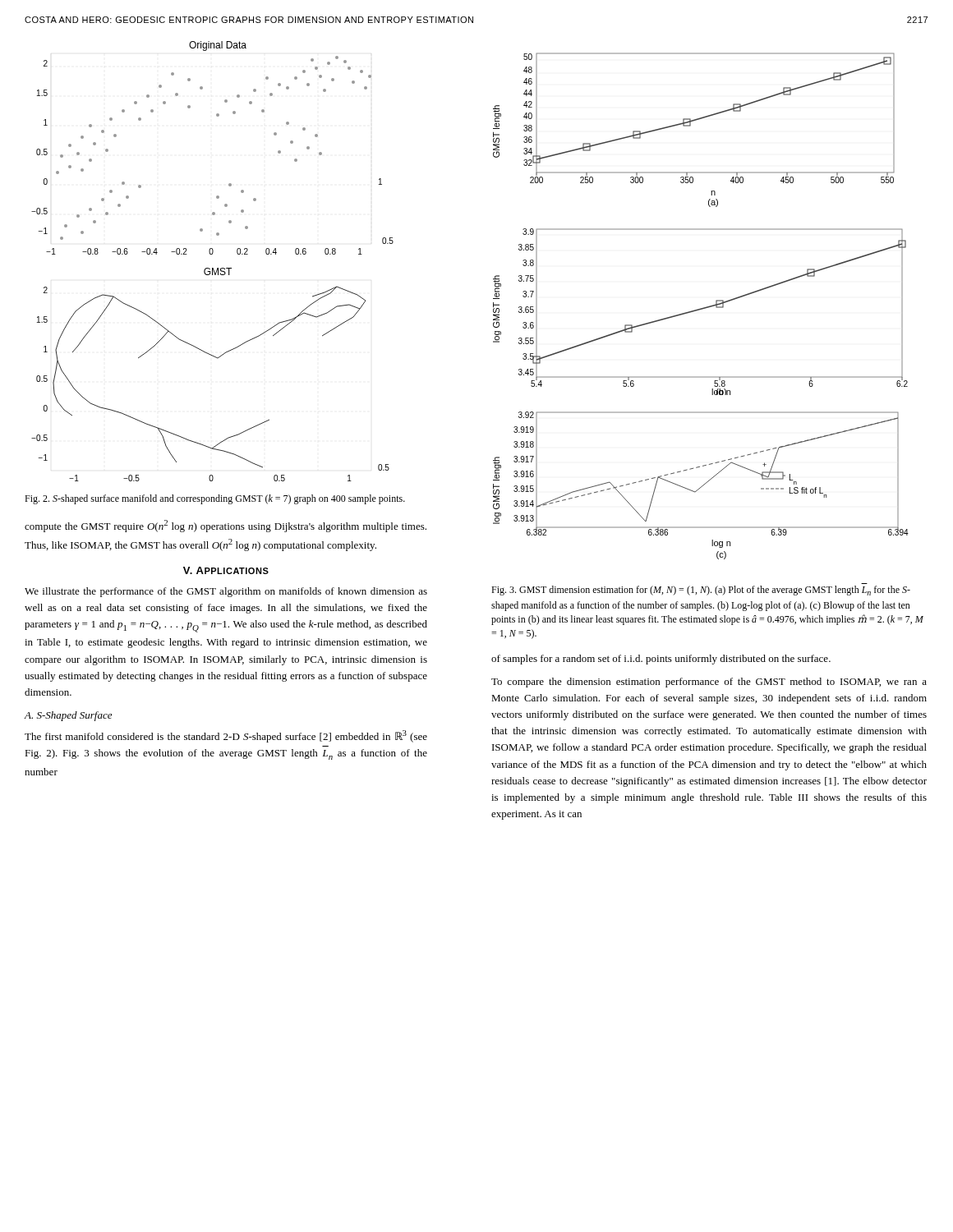Click on the text block with the text "The first manifold considered is"

tap(226, 753)
